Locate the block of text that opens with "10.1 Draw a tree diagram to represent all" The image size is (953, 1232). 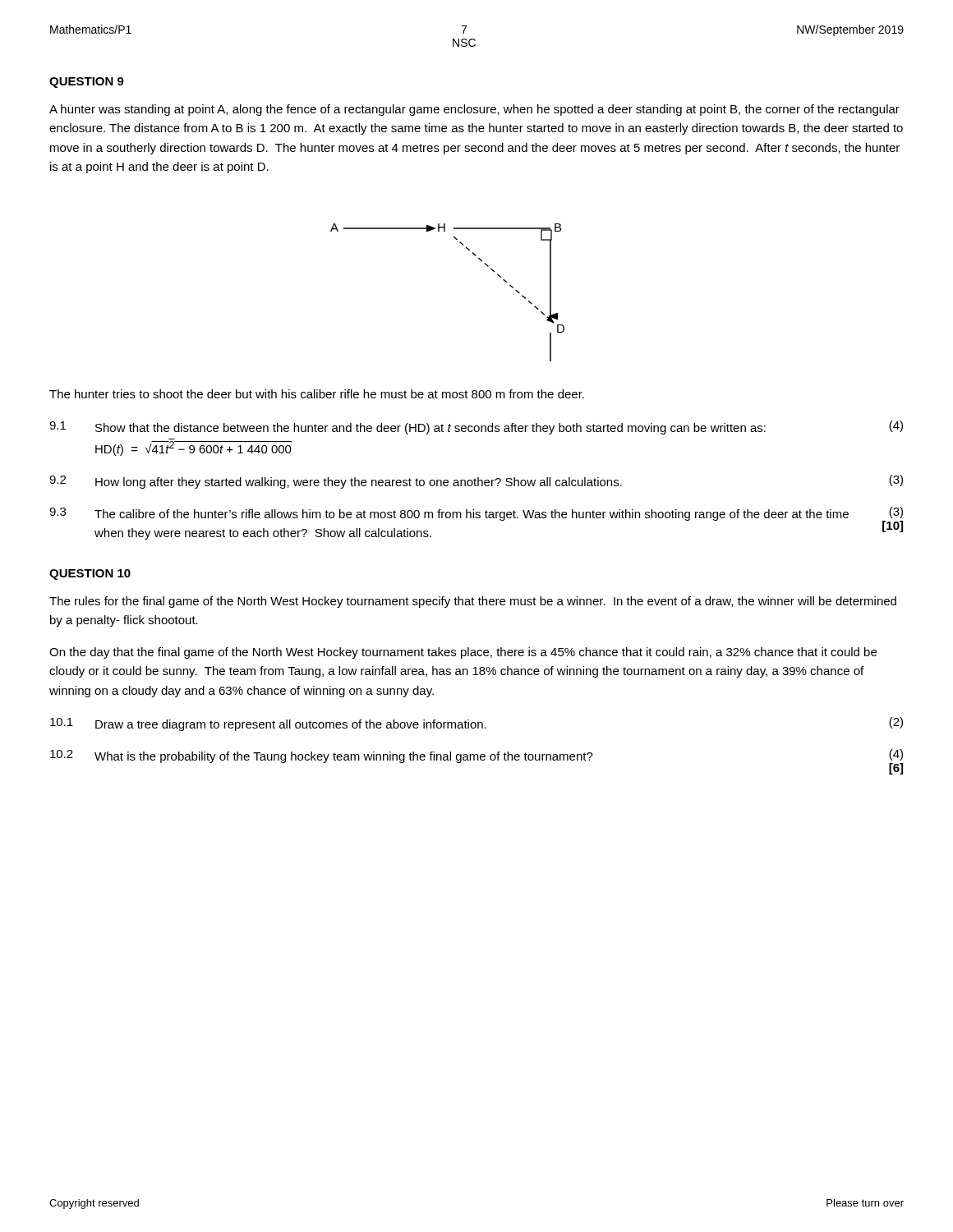pyautogui.click(x=476, y=724)
